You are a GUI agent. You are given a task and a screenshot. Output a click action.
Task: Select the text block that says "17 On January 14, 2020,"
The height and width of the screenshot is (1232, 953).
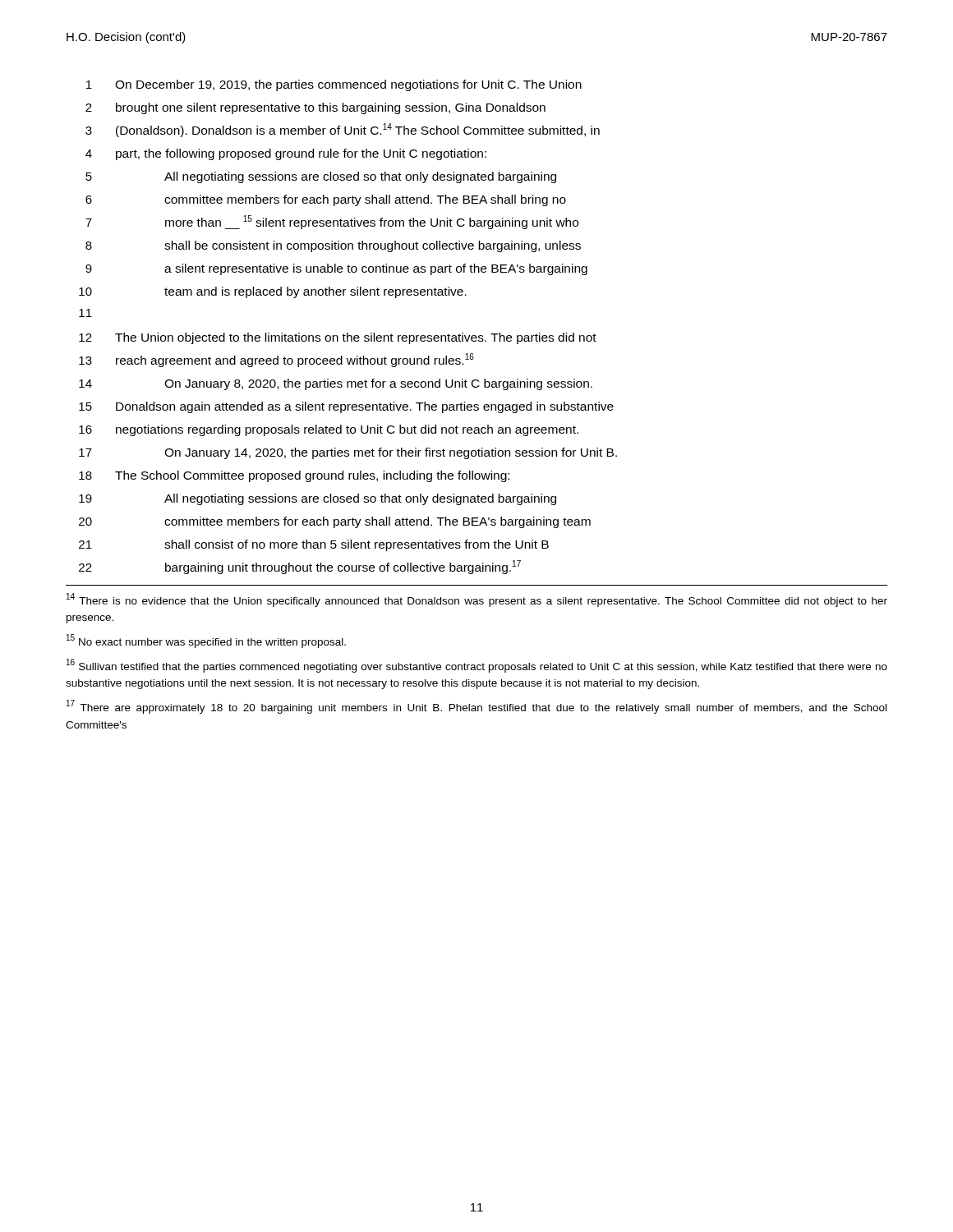coord(476,453)
